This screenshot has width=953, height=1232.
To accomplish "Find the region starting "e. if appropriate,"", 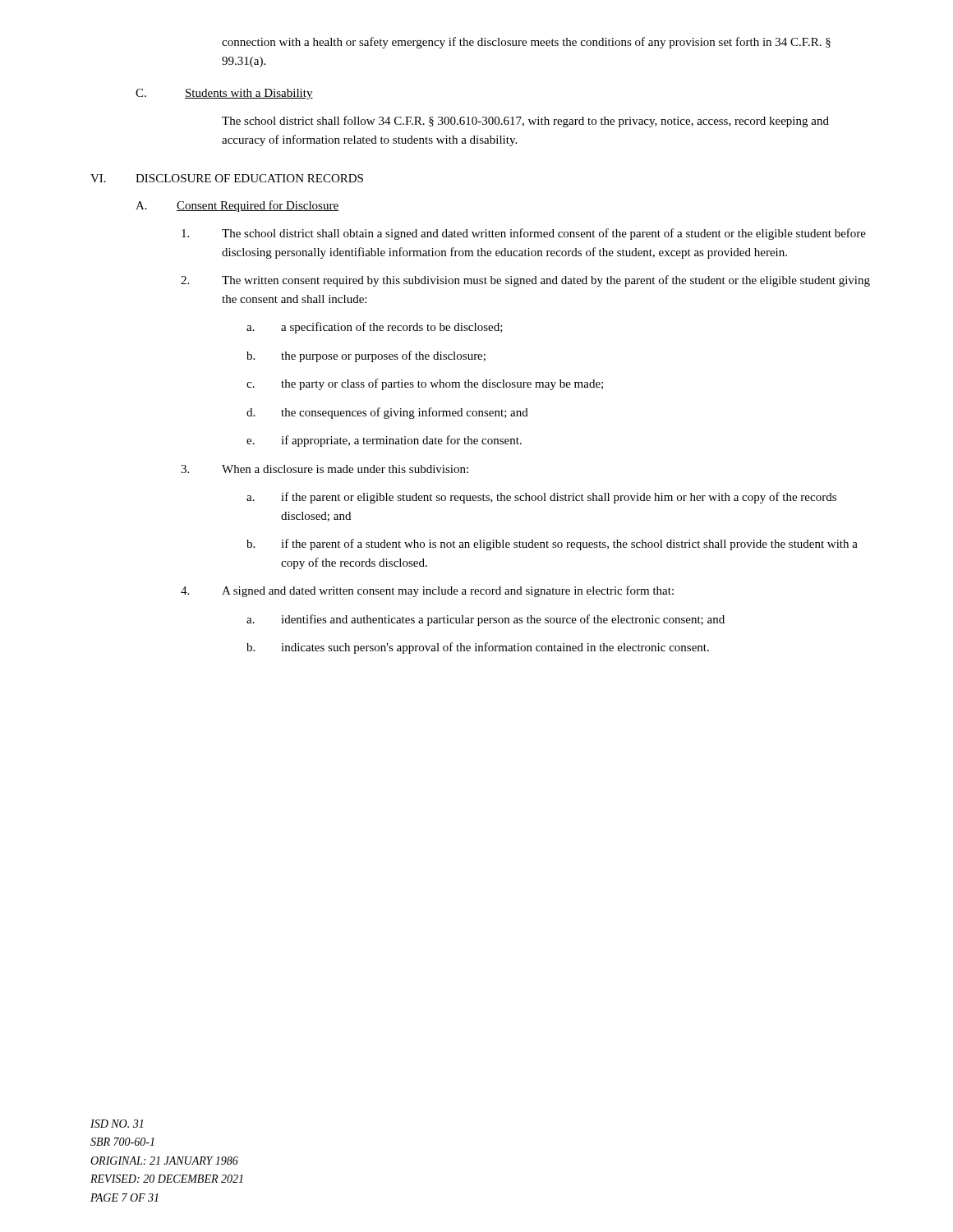I will [384, 441].
